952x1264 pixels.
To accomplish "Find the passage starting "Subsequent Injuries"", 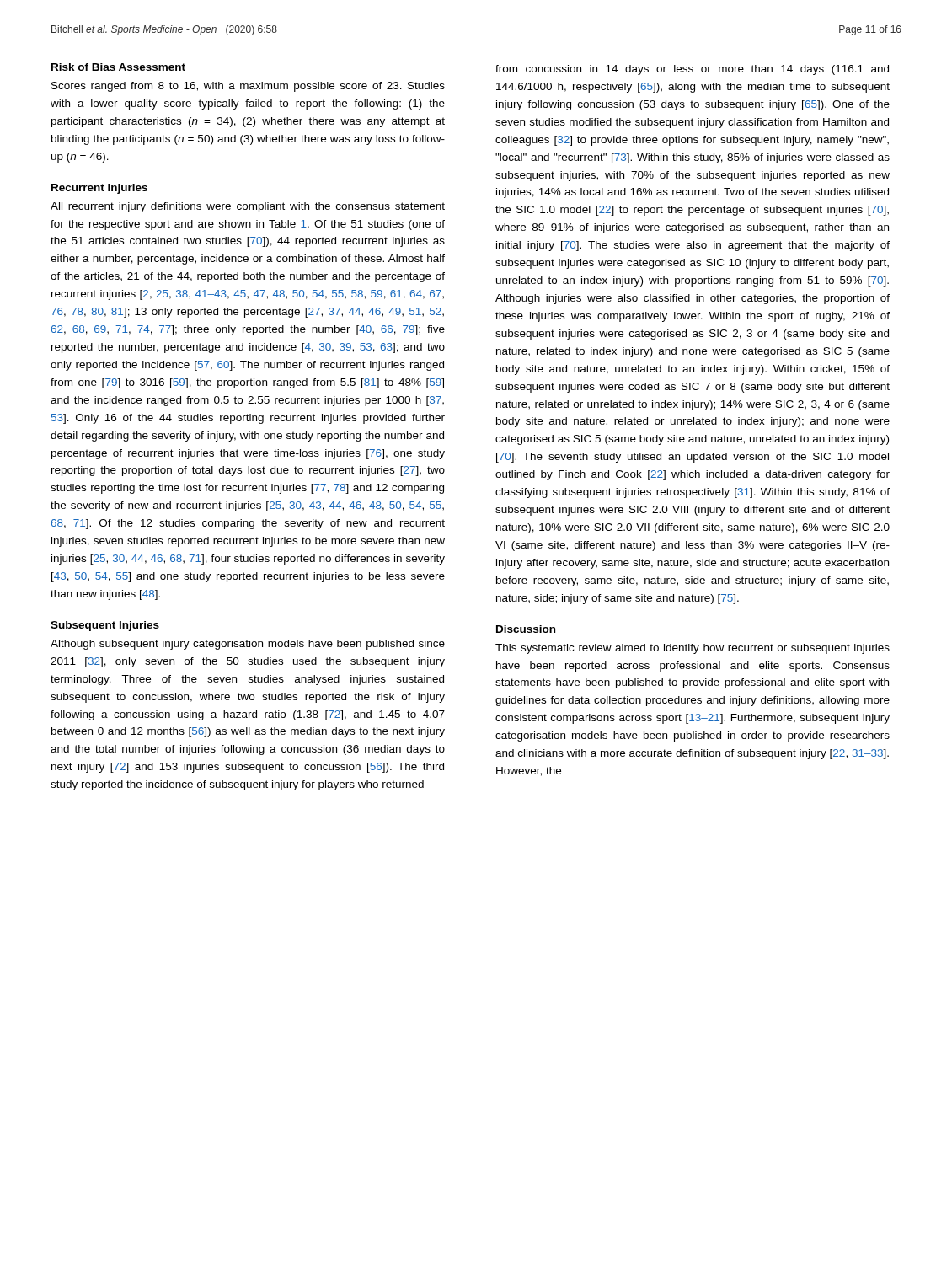I will [105, 625].
